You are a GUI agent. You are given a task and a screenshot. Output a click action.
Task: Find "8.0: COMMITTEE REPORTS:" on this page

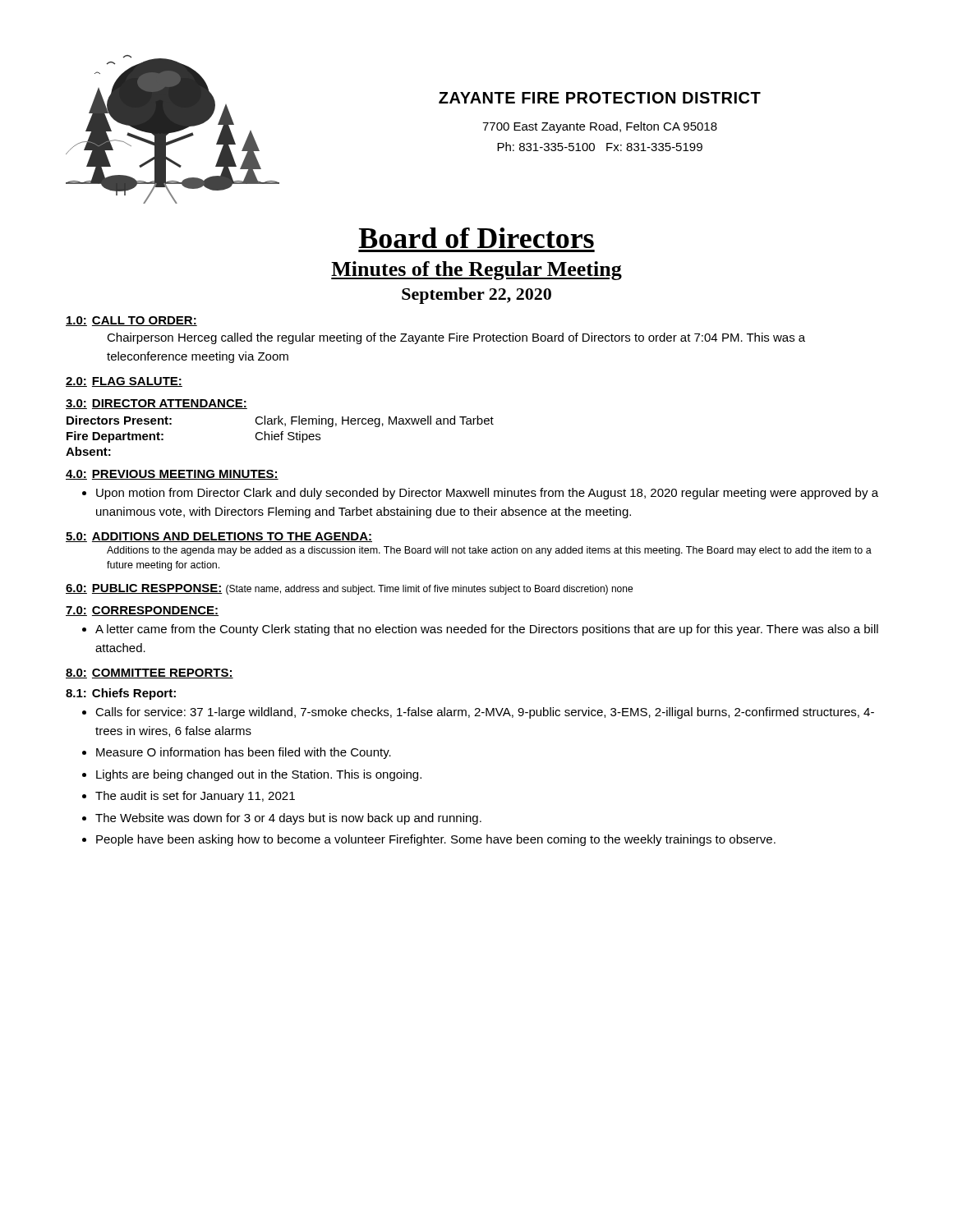pos(149,672)
